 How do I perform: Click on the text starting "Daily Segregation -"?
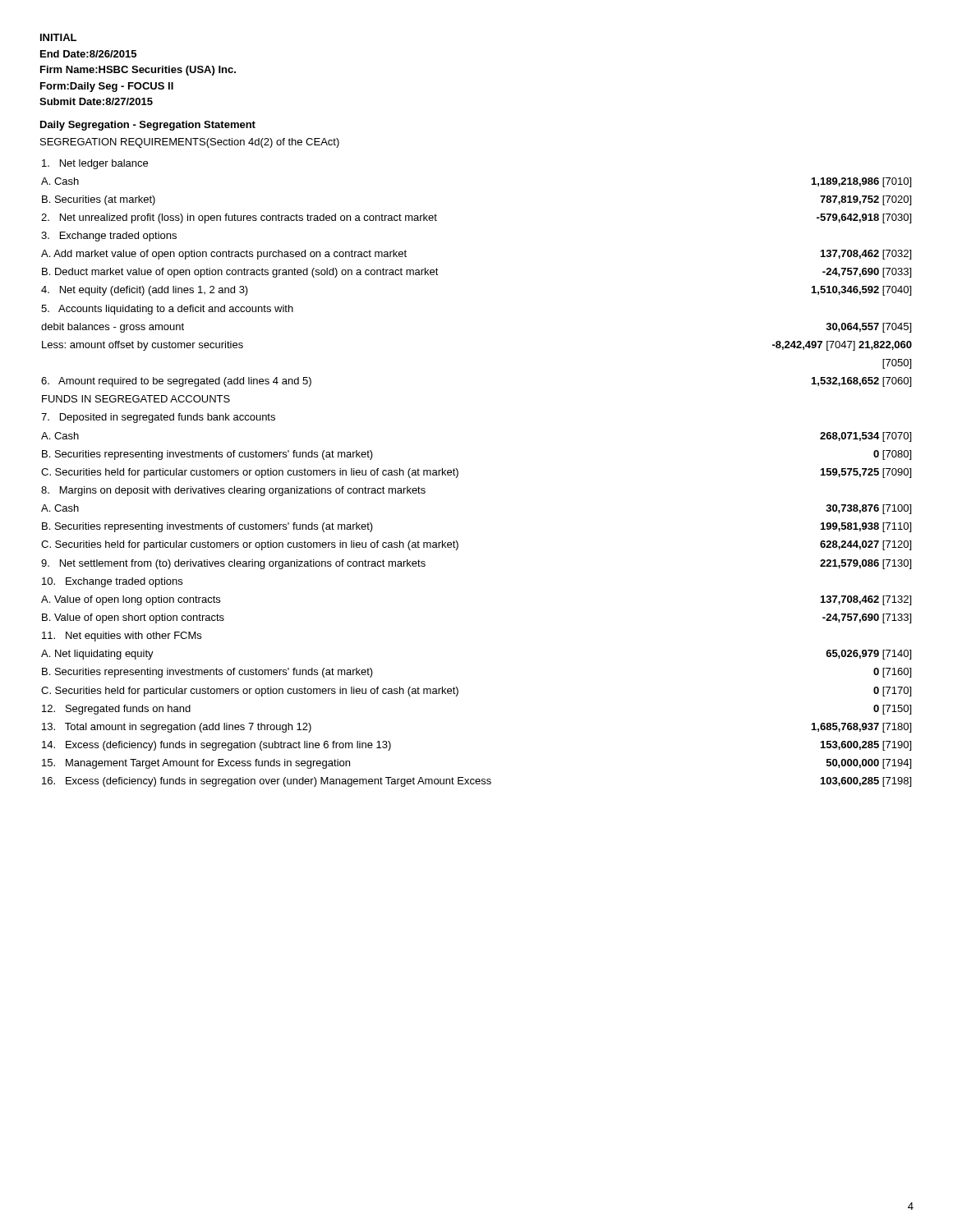coord(147,124)
